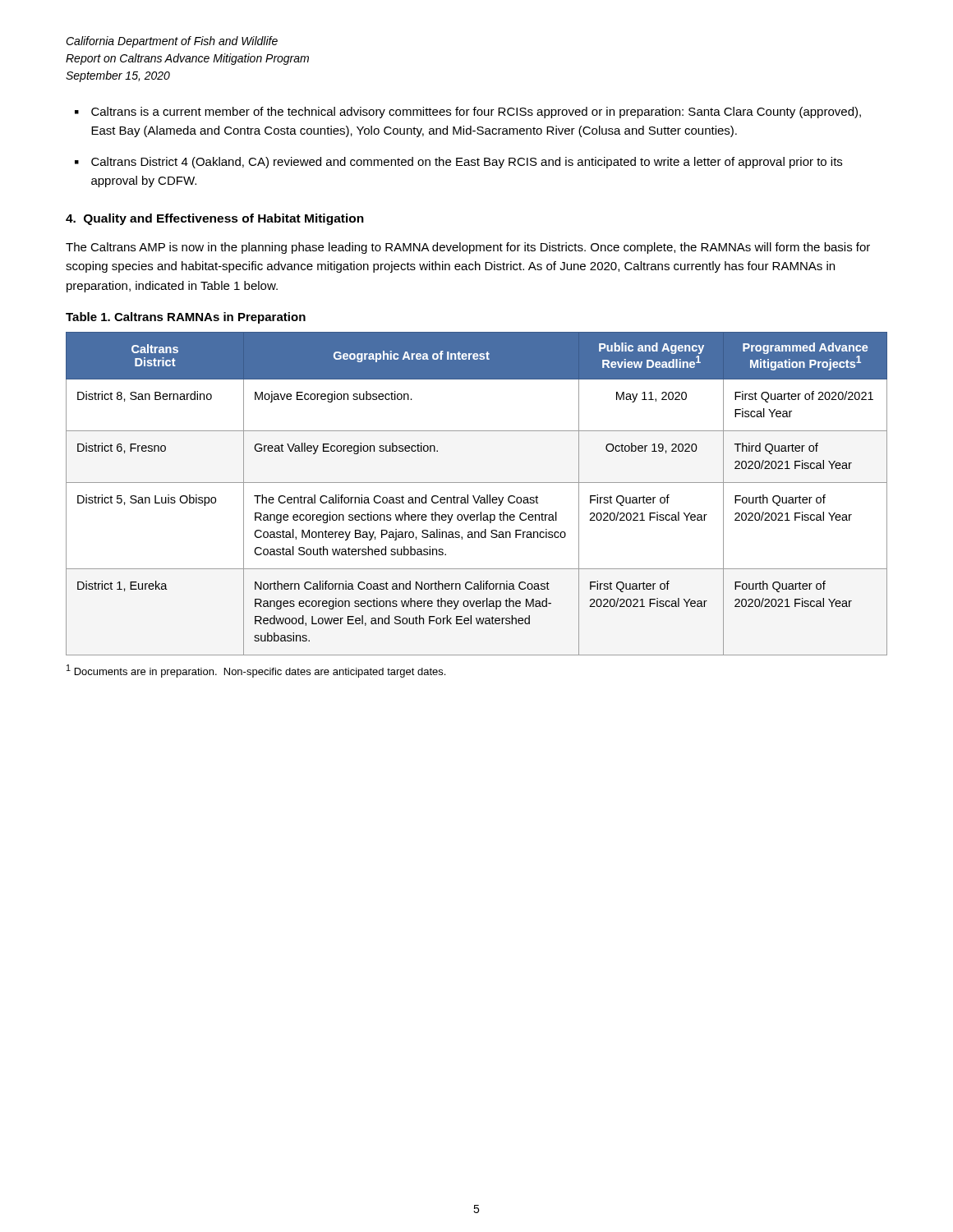
Task: Locate the block of text that opens with "1 Documents are in preparation."
Action: click(256, 670)
